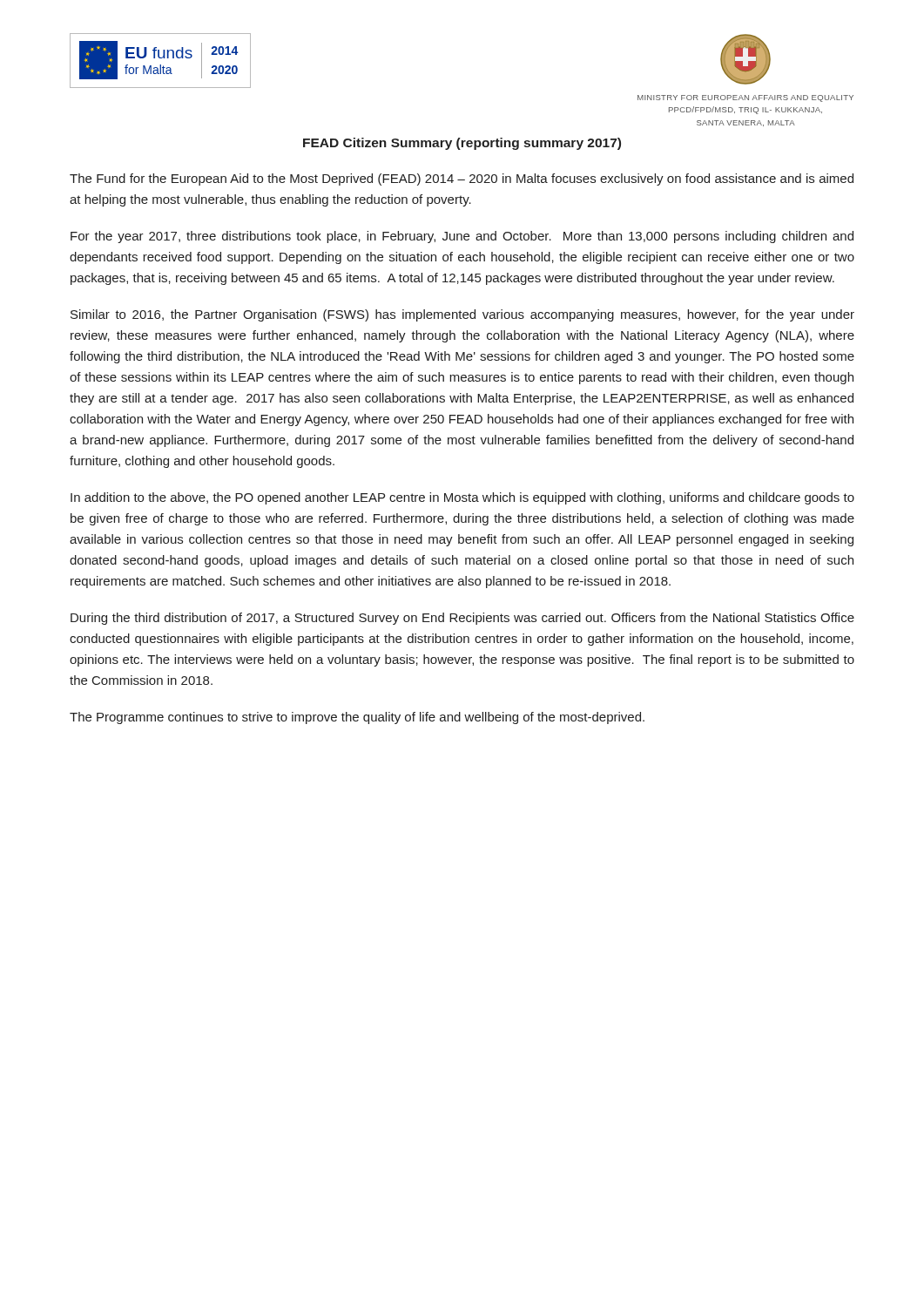Select the text starting "FEAD Citizen Summary (reporting"
Viewport: 924px width, 1307px height.
coord(462,142)
